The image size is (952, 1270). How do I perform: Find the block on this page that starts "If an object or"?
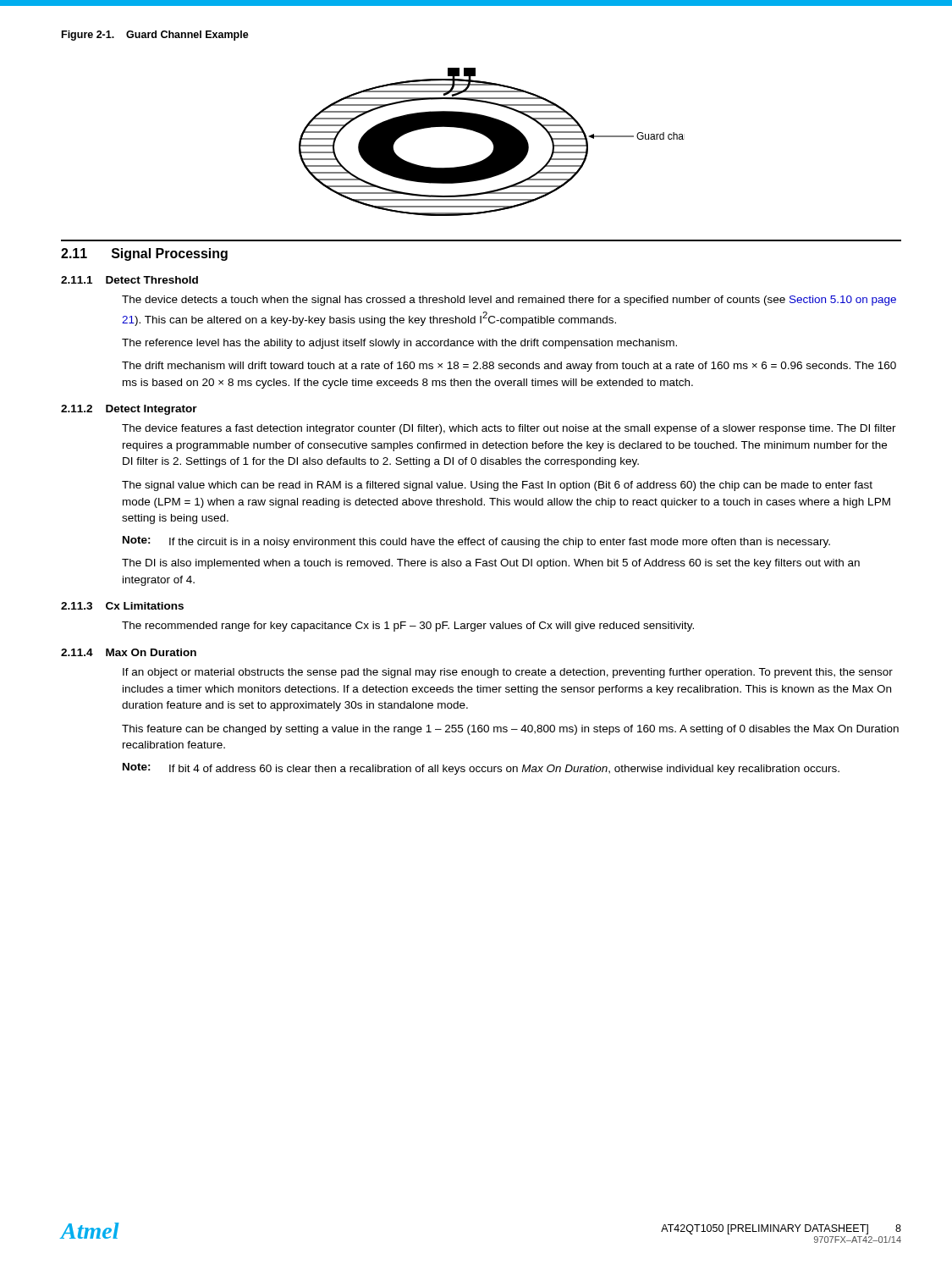[507, 688]
